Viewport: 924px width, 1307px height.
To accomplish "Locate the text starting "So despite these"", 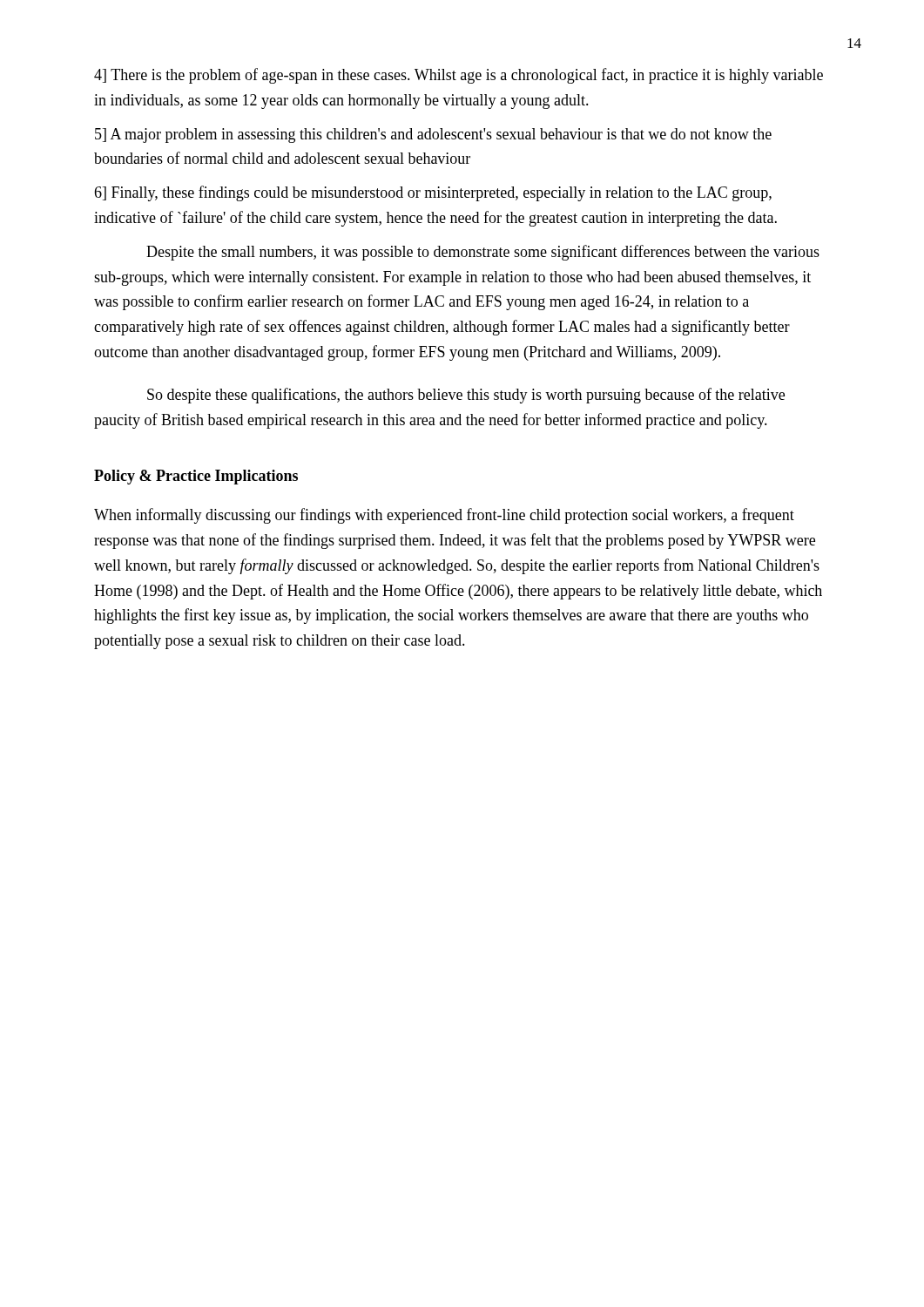I will [440, 407].
